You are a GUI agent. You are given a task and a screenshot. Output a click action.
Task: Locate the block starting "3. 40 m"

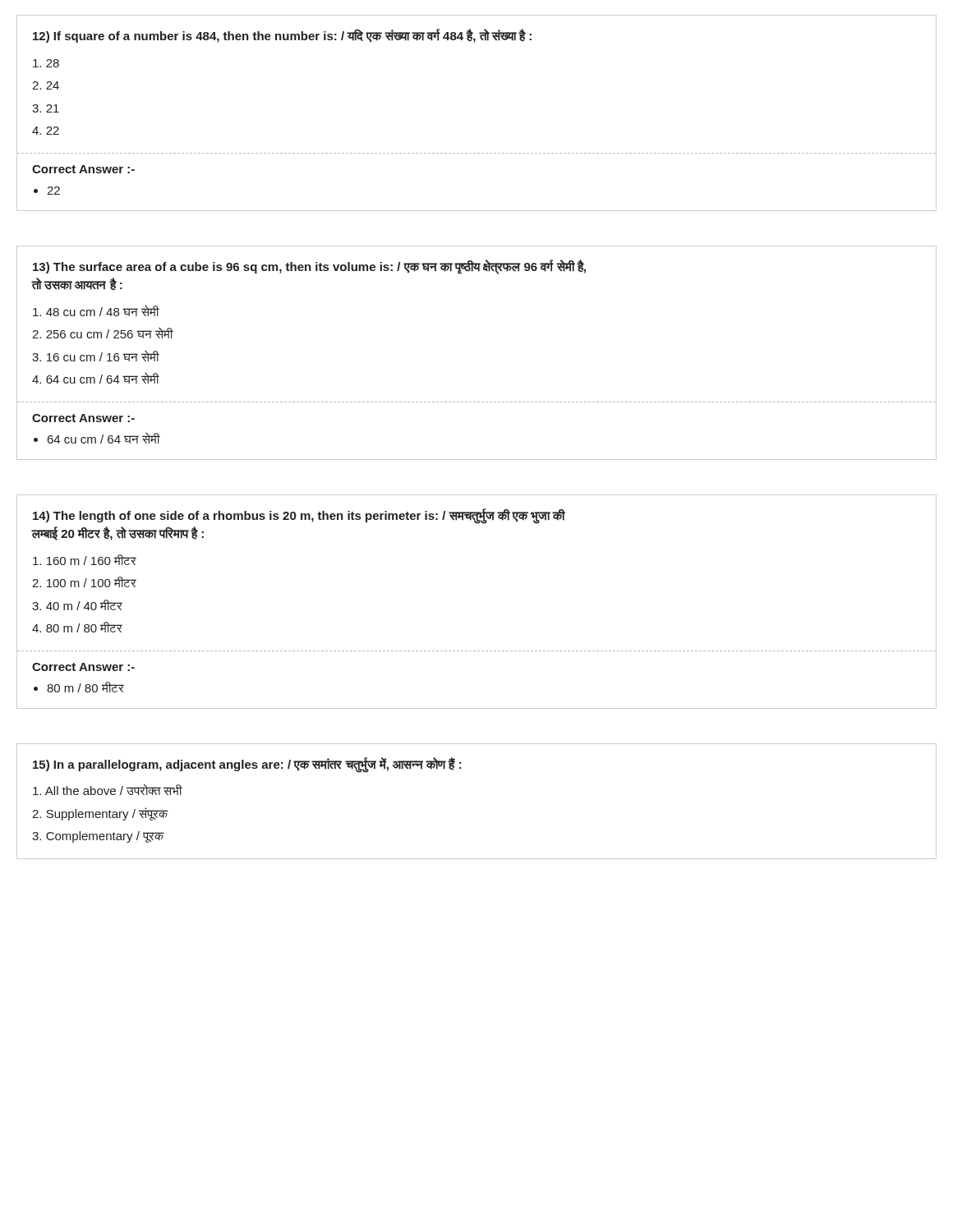pyautogui.click(x=77, y=605)
